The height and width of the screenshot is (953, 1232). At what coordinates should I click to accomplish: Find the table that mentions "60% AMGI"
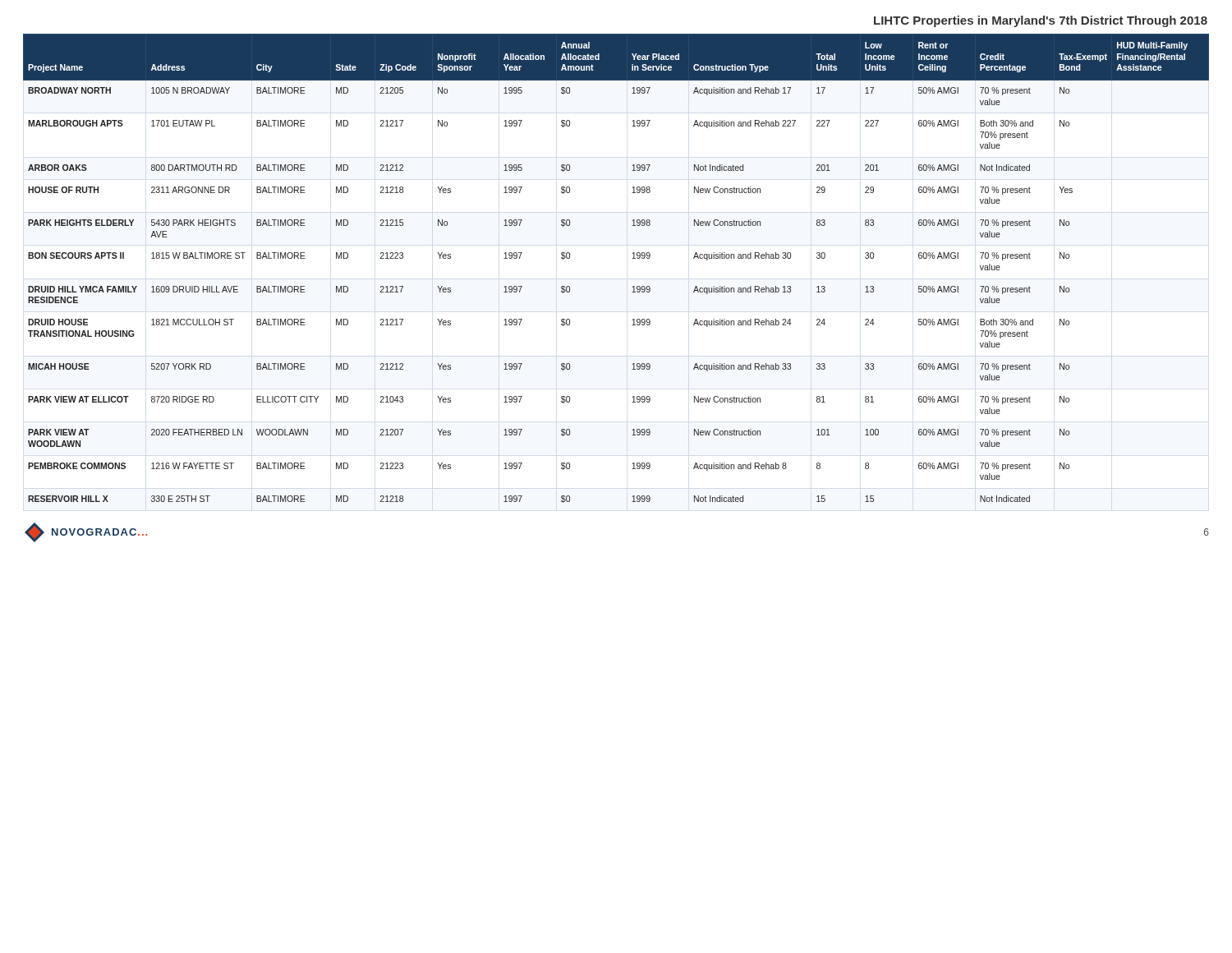pos(616,272)
